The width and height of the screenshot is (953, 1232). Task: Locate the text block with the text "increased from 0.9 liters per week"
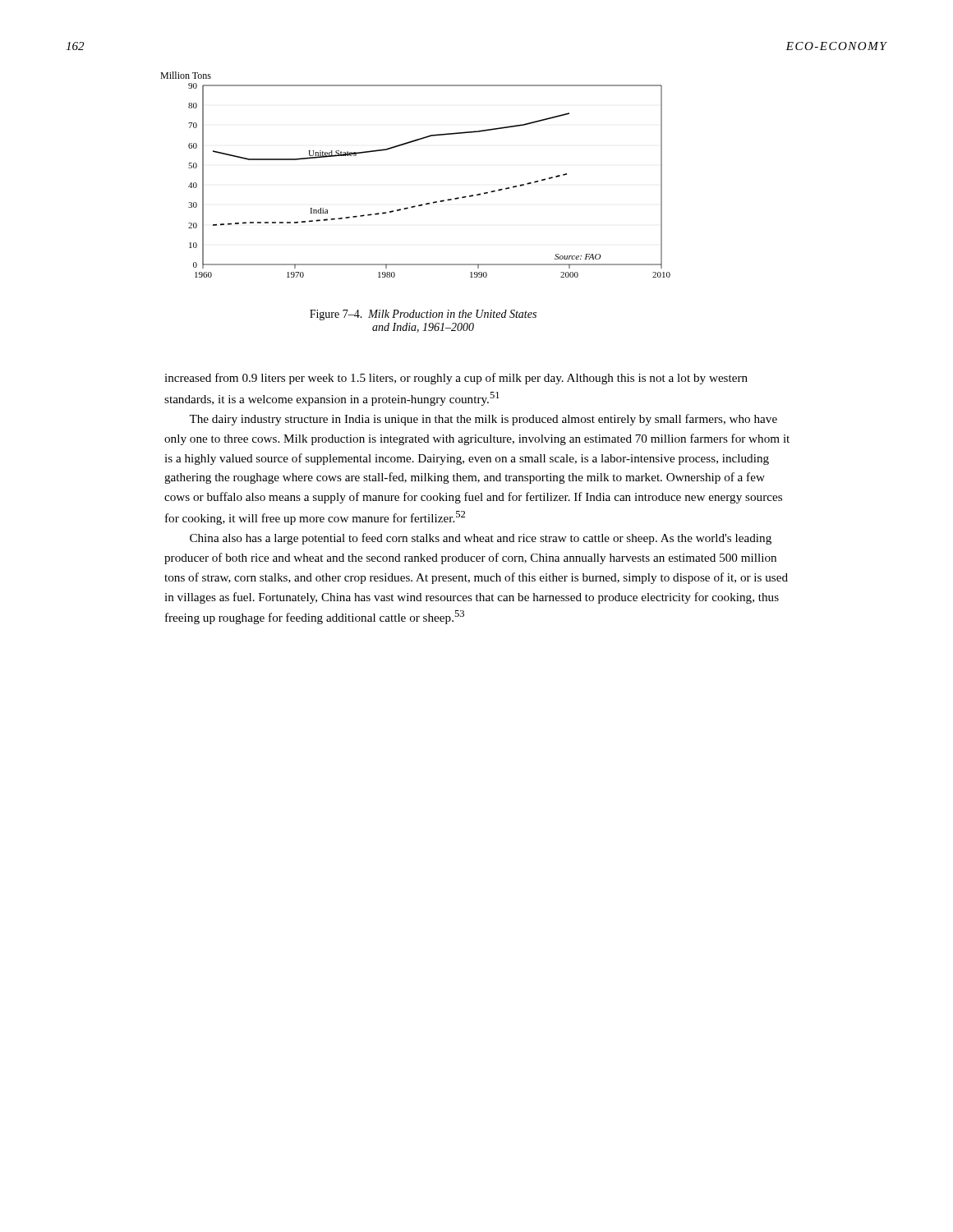(456, 388)
